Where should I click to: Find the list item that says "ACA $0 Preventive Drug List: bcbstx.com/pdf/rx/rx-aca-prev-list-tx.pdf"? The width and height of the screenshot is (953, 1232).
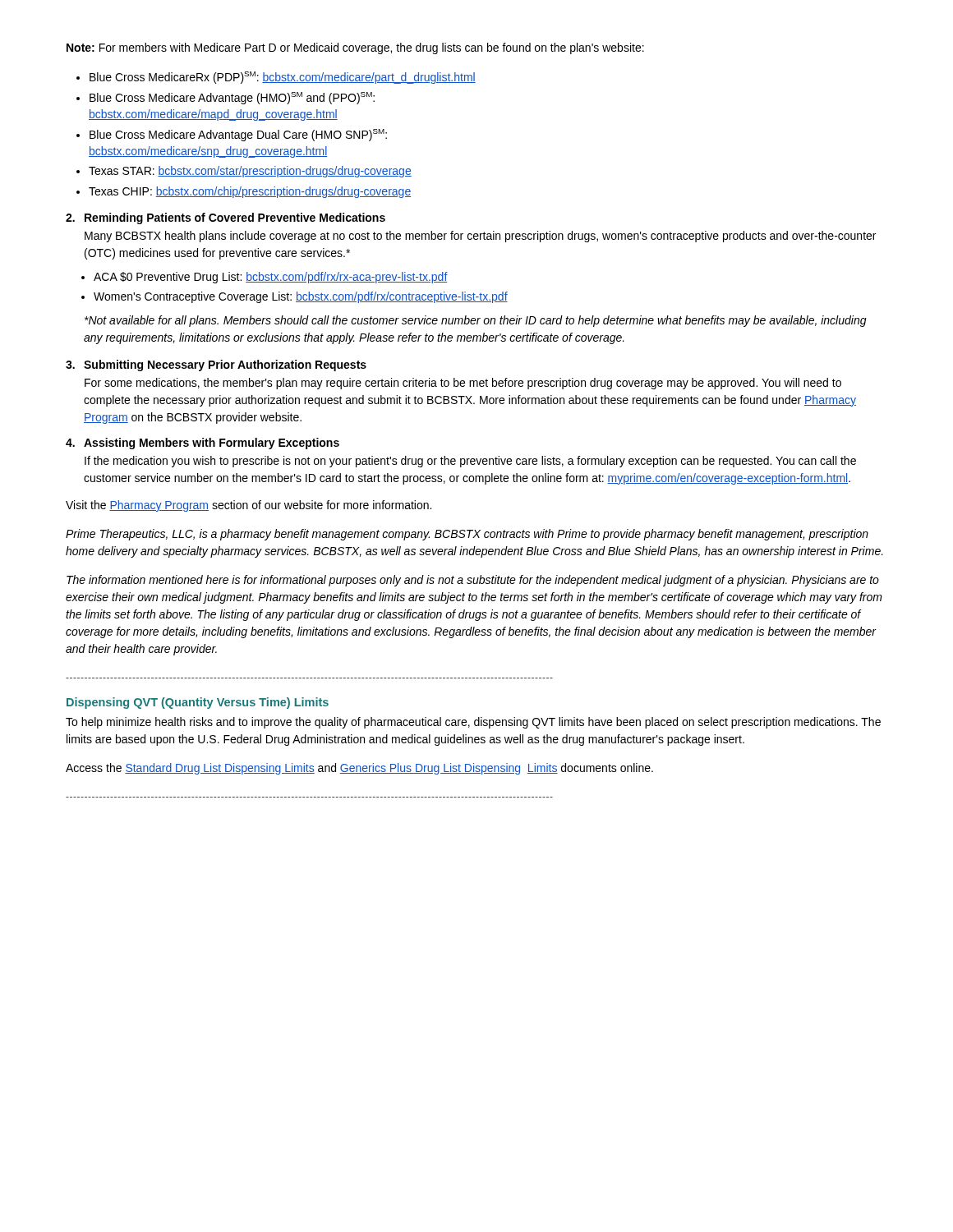(x=270, y=277)
